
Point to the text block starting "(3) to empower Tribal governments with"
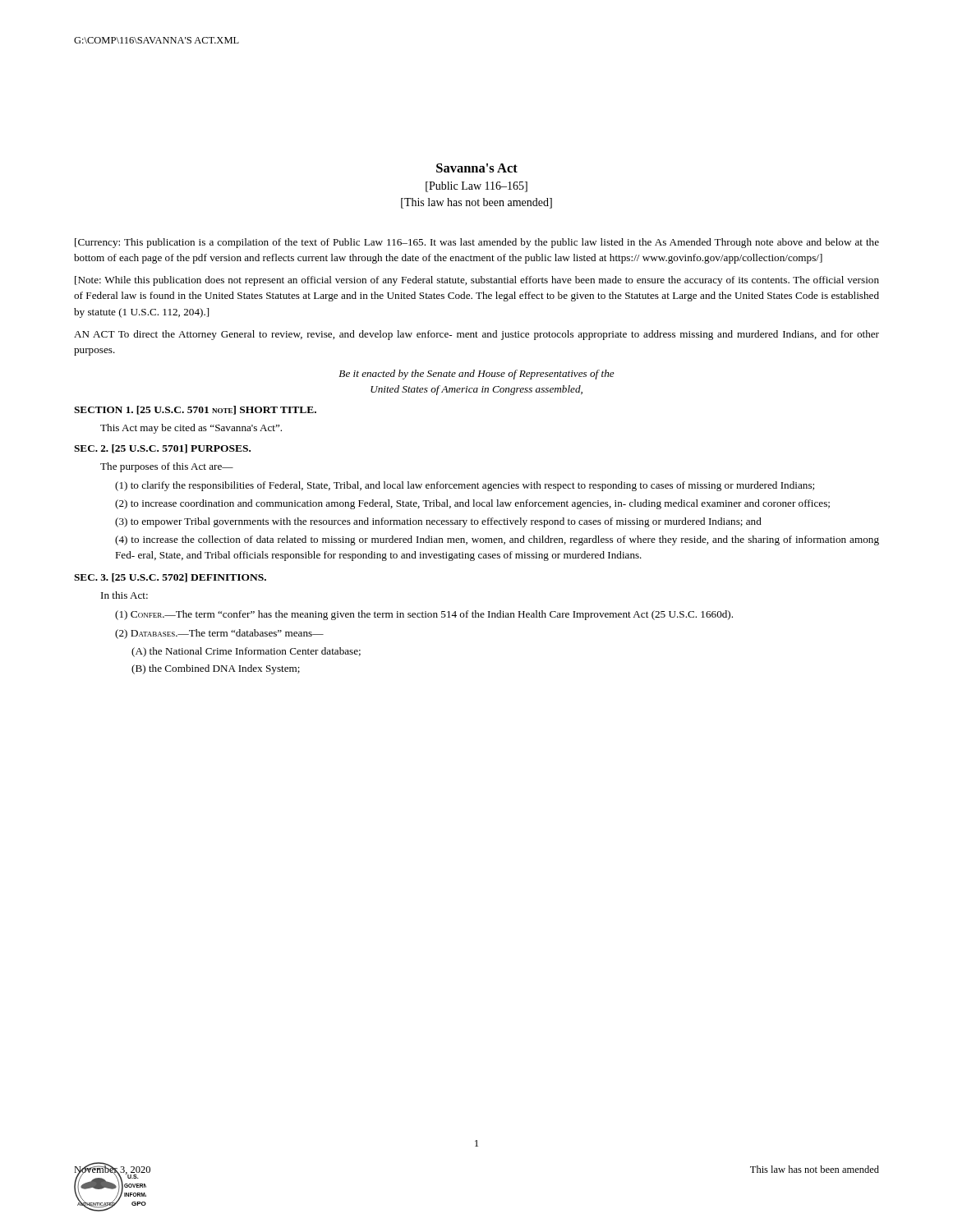[438, 521]
